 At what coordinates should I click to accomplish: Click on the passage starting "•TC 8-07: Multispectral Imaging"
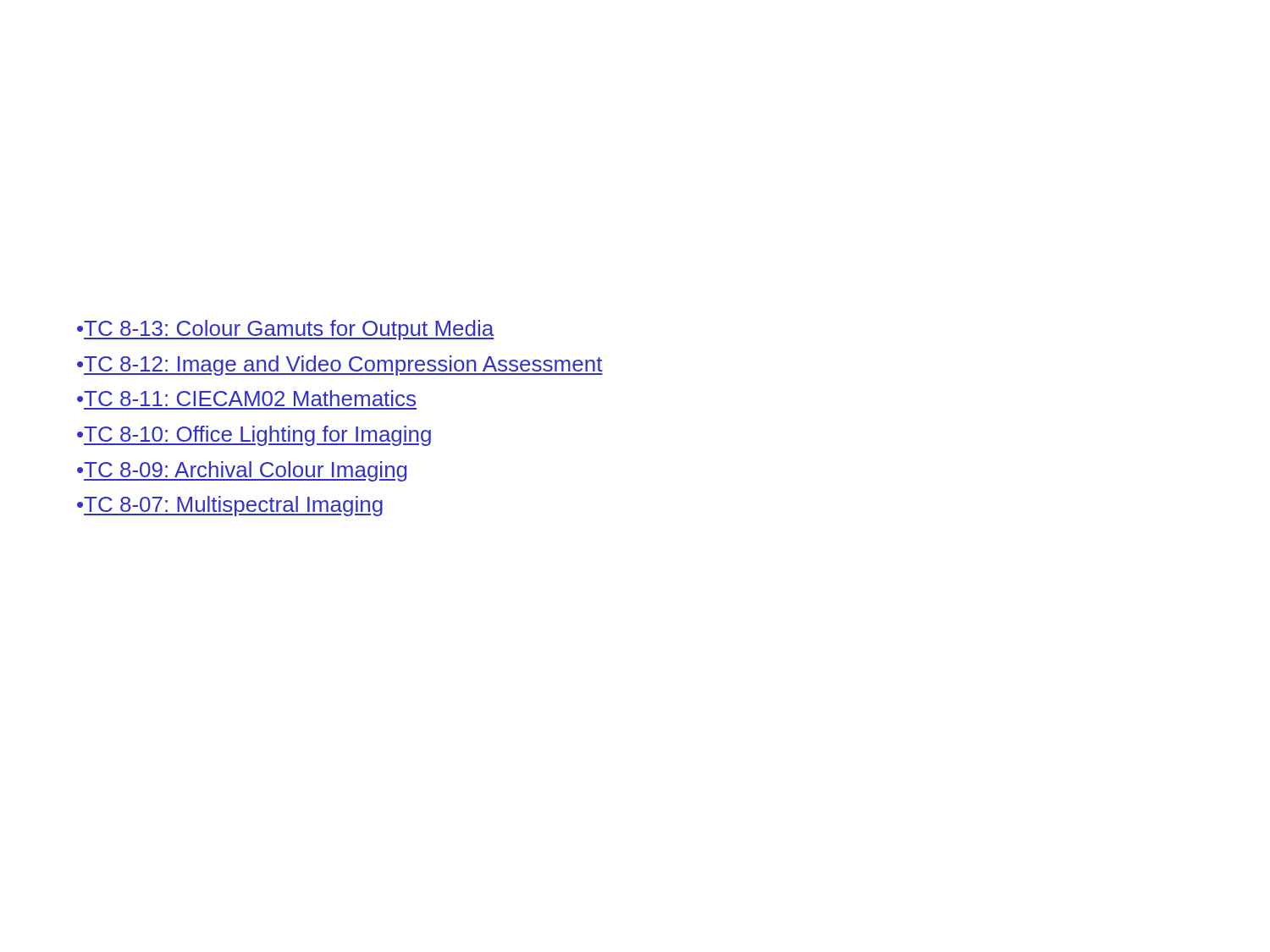[x=230, y=505]
